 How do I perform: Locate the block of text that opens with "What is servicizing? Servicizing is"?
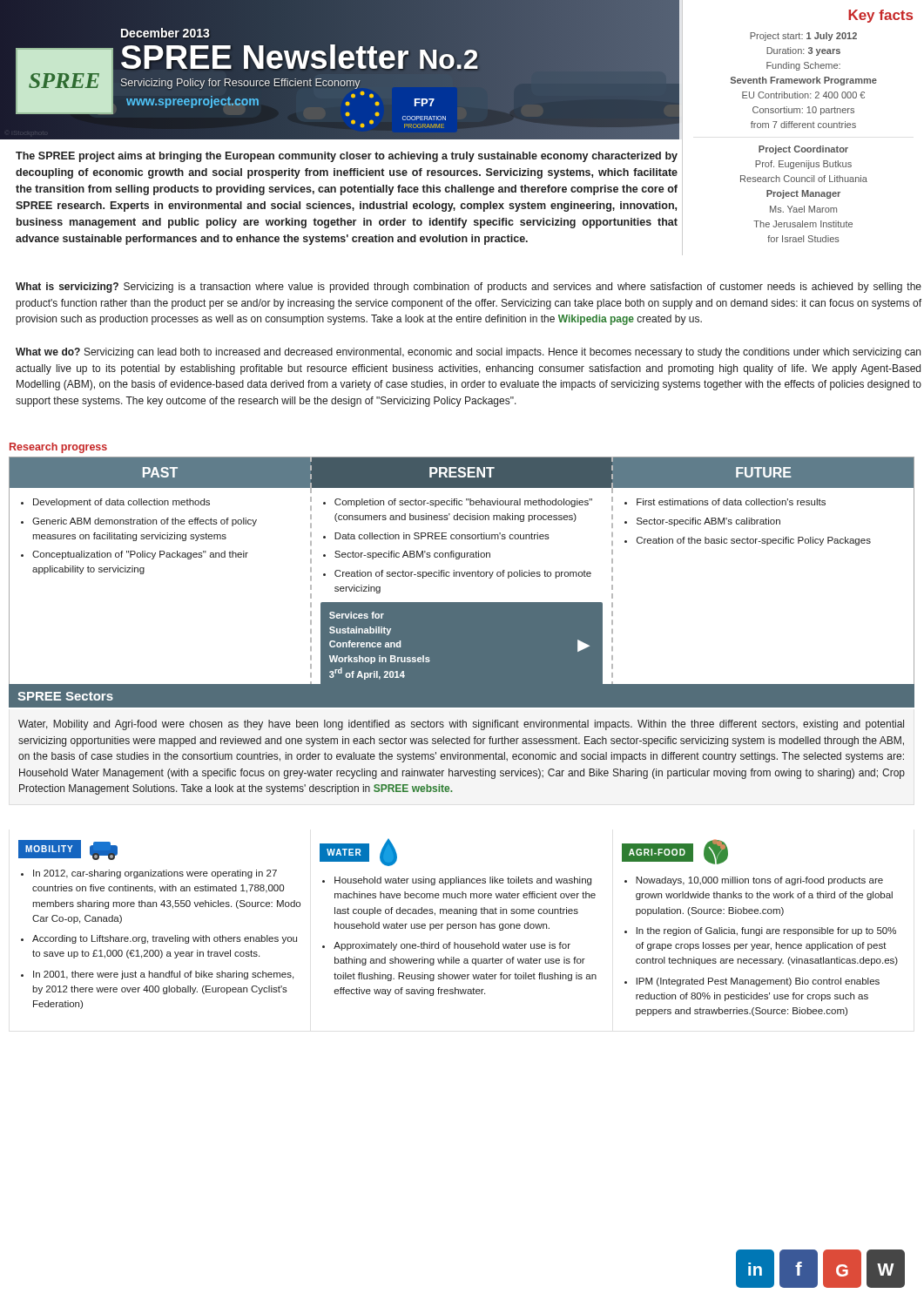pos(469,303)
